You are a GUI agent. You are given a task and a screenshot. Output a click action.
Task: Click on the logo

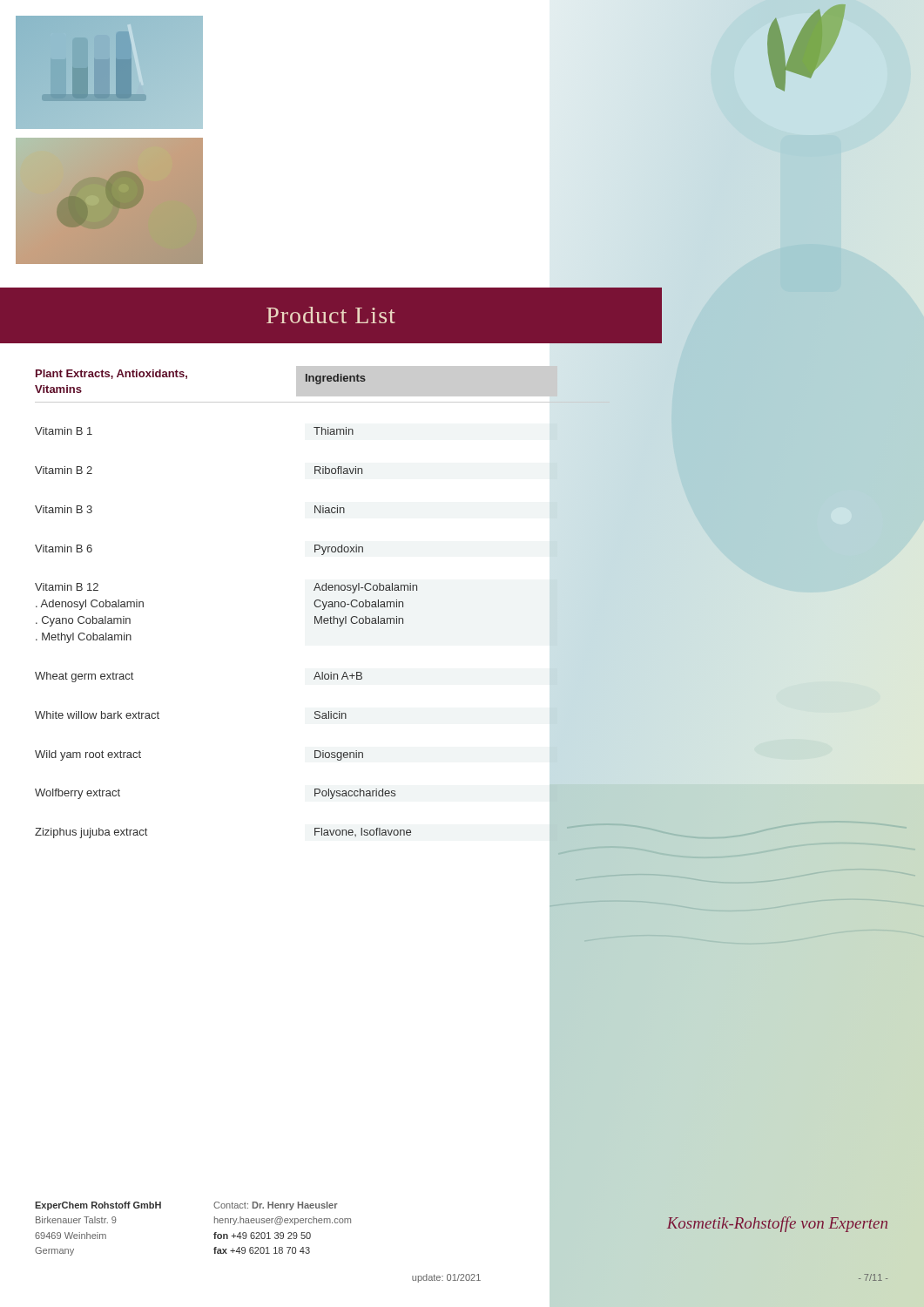[890, 209]
